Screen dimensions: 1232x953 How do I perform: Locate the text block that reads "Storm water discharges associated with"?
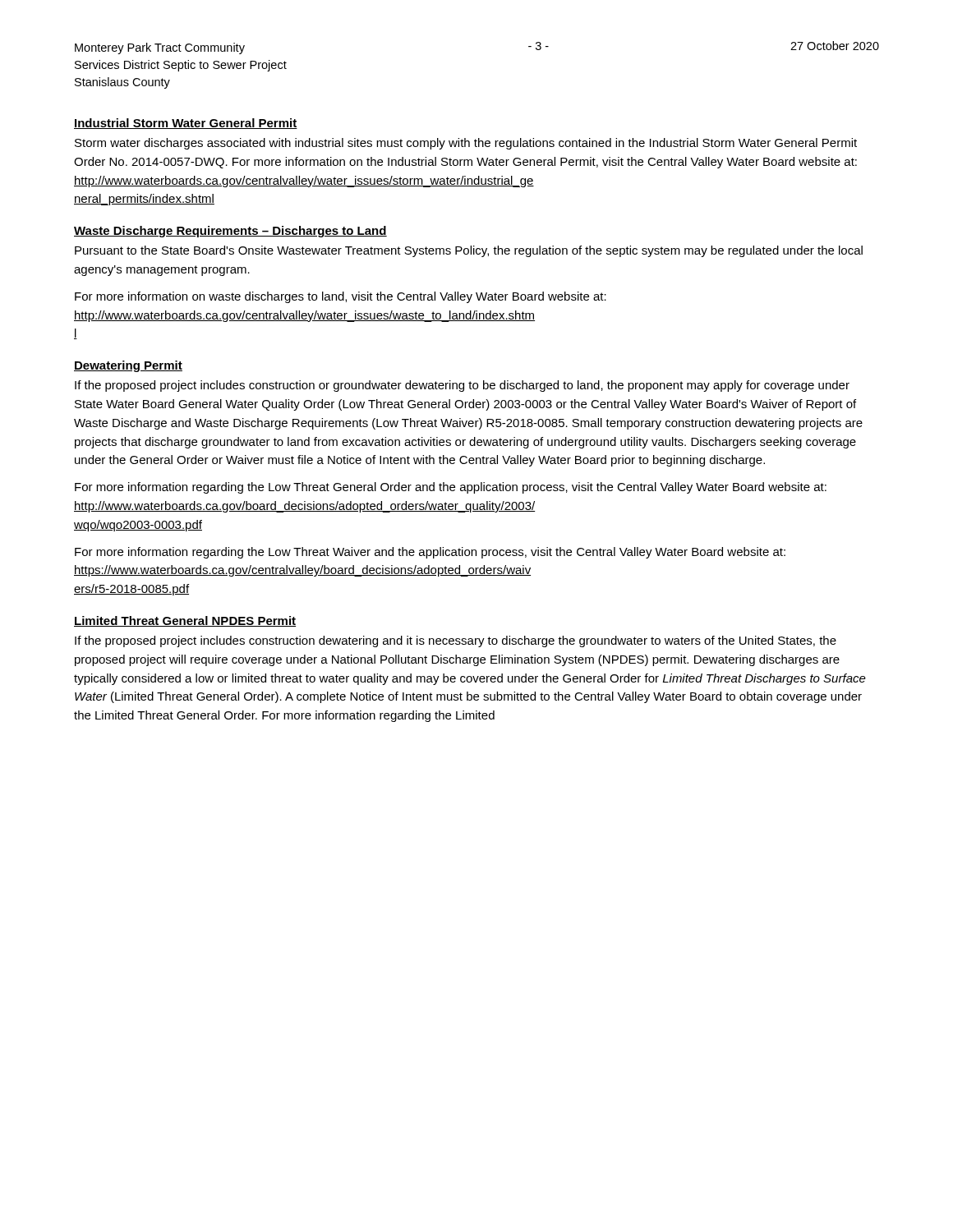[x=466, y=171]
